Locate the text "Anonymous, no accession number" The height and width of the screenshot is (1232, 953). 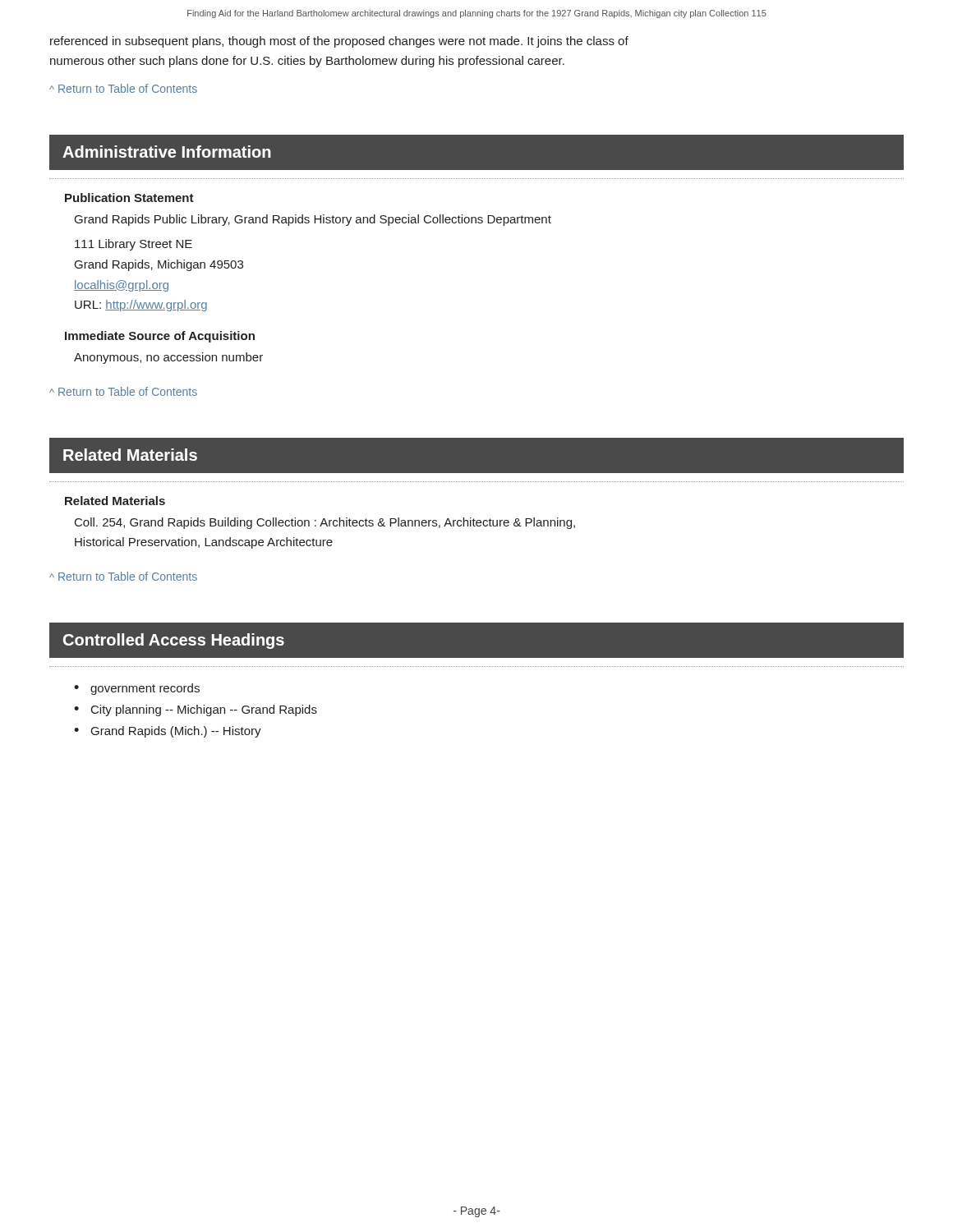[168, 357]
